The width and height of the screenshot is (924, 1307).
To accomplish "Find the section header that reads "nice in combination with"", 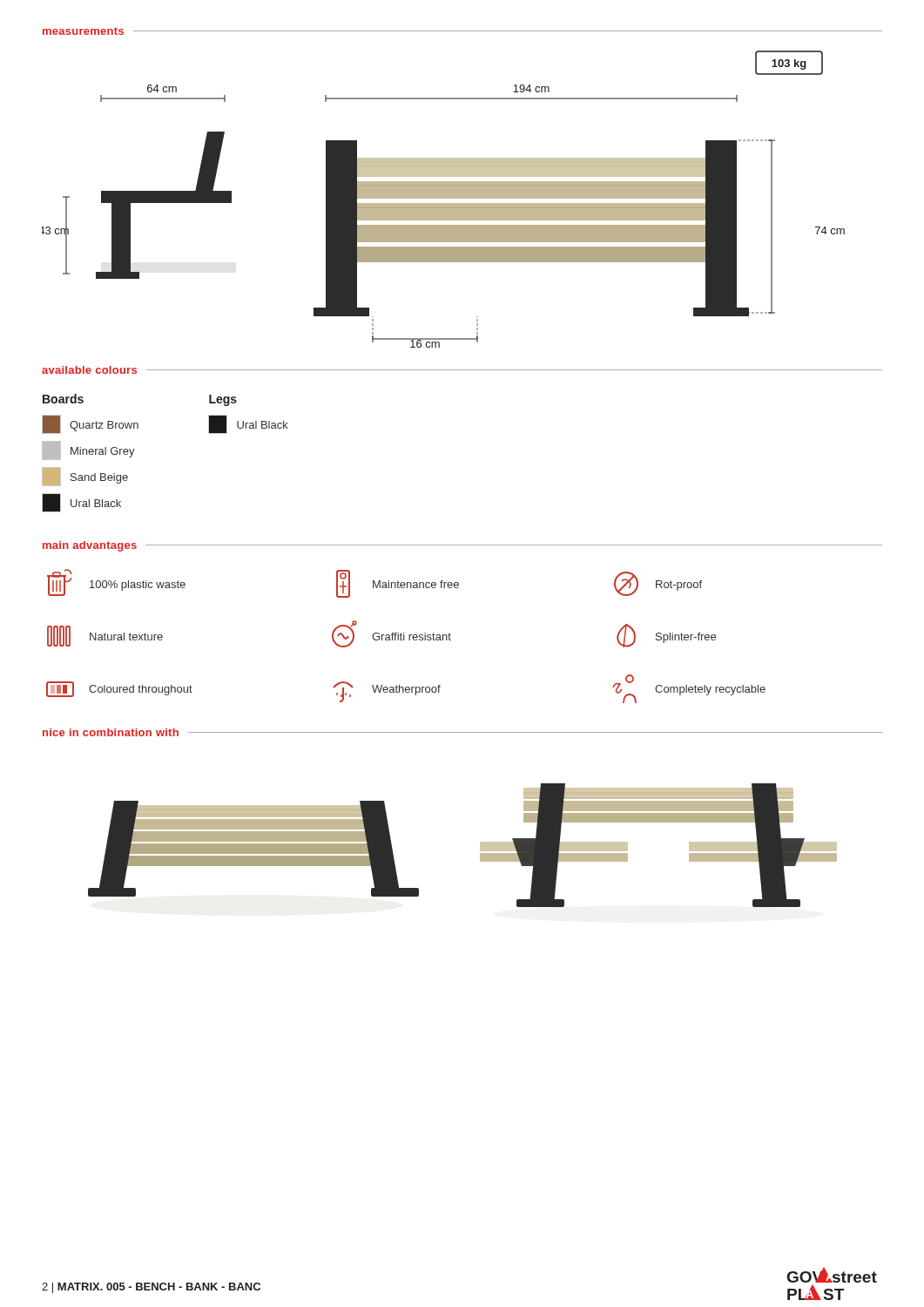I will [x=462, y=732].
